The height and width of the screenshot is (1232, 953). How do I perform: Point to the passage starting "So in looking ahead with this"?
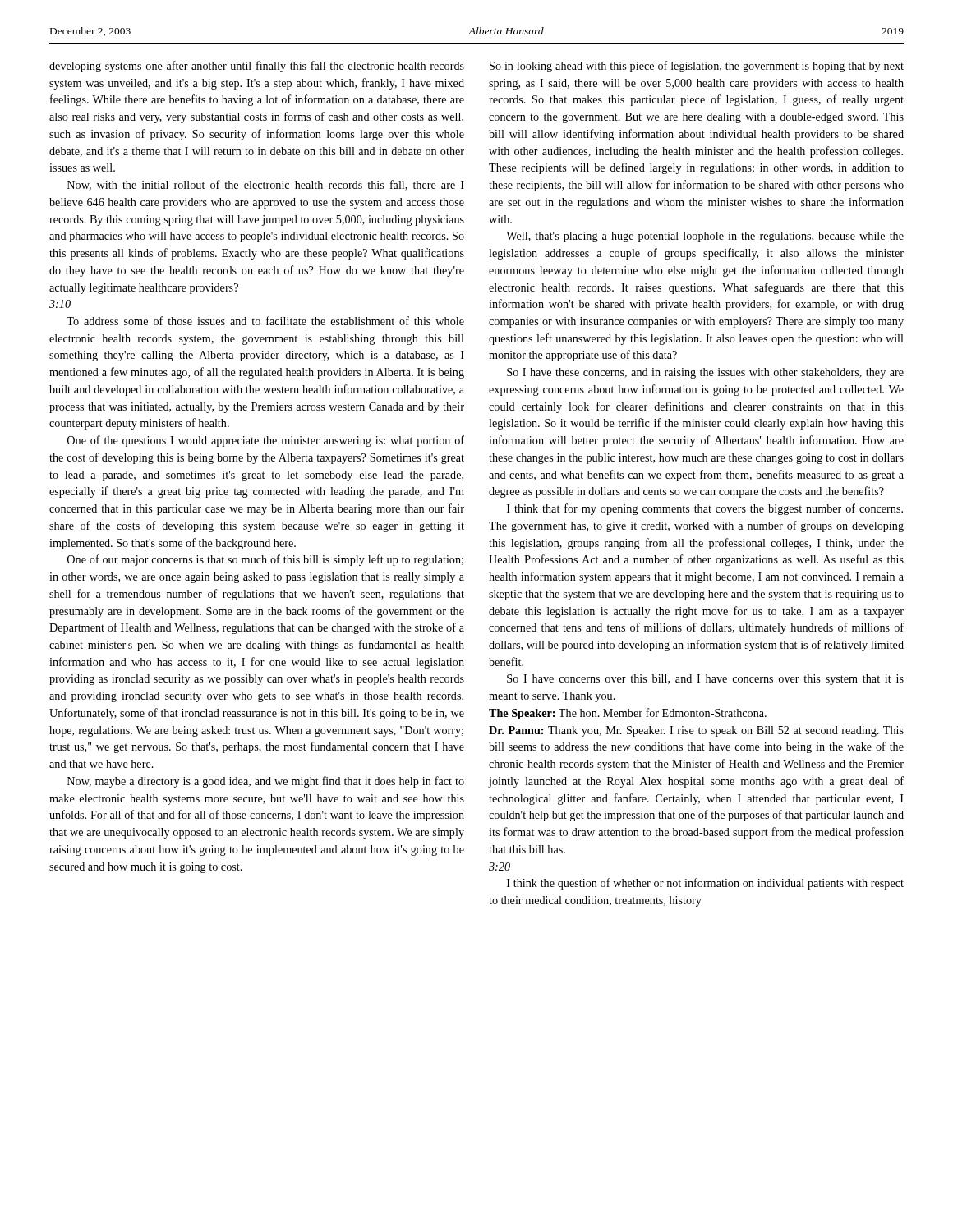[696, 143]
